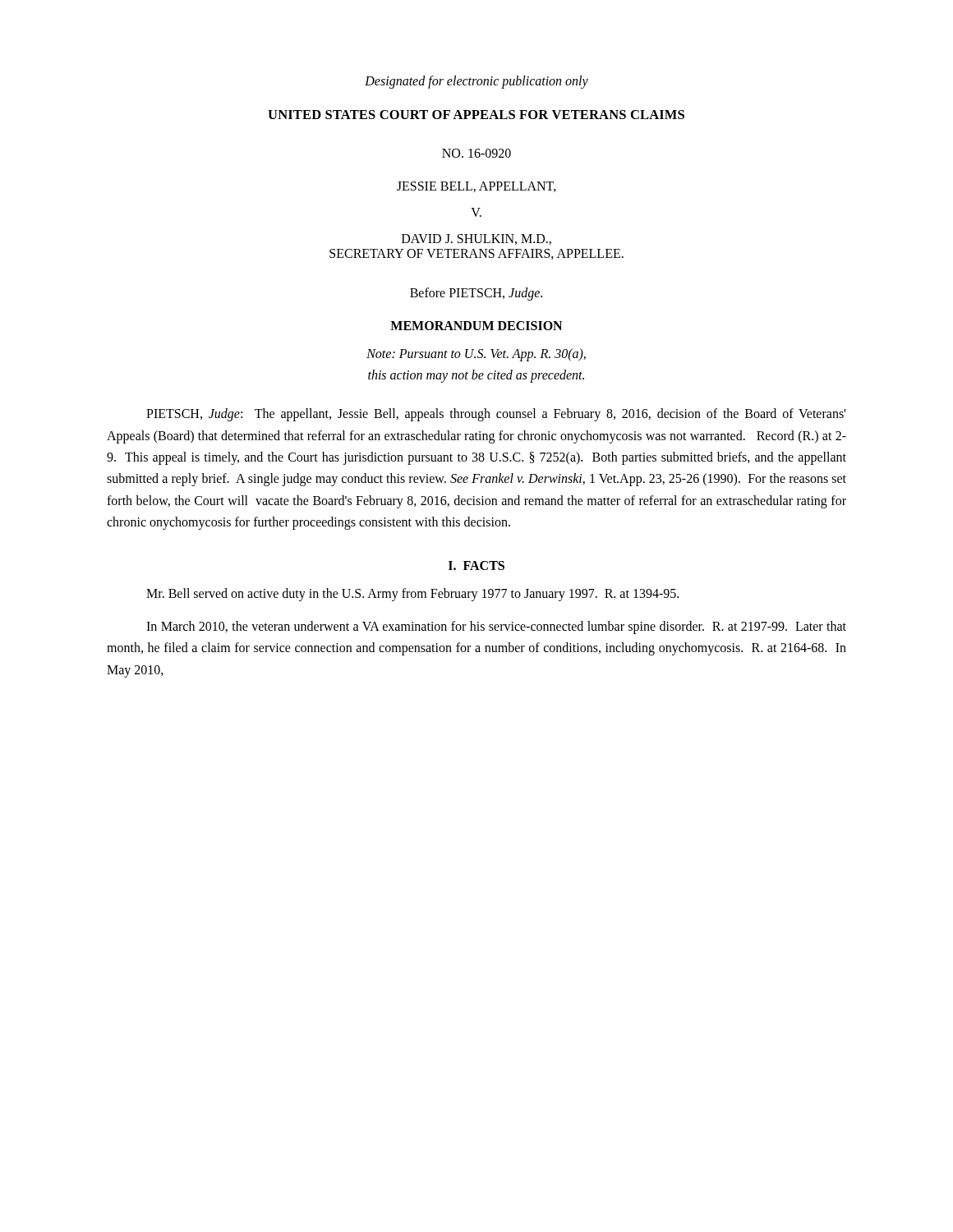Find the block starting "DAVID J. SHULKIN, M.D., SECRETARY OF VETERANS"
The image size is (953, 1232).
[x=476, y=246]
